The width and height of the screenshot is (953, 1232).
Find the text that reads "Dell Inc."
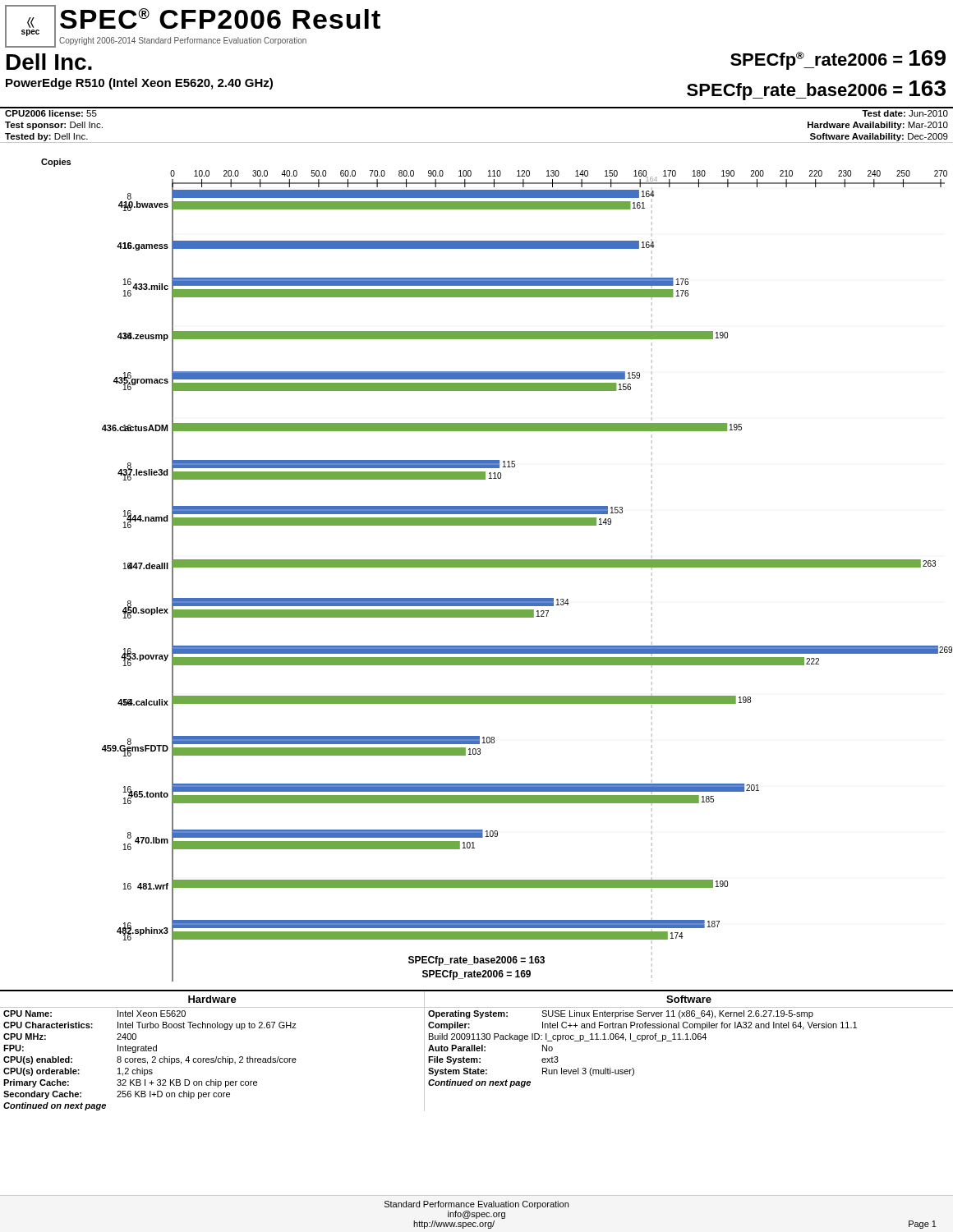click(x=49, y=62)
